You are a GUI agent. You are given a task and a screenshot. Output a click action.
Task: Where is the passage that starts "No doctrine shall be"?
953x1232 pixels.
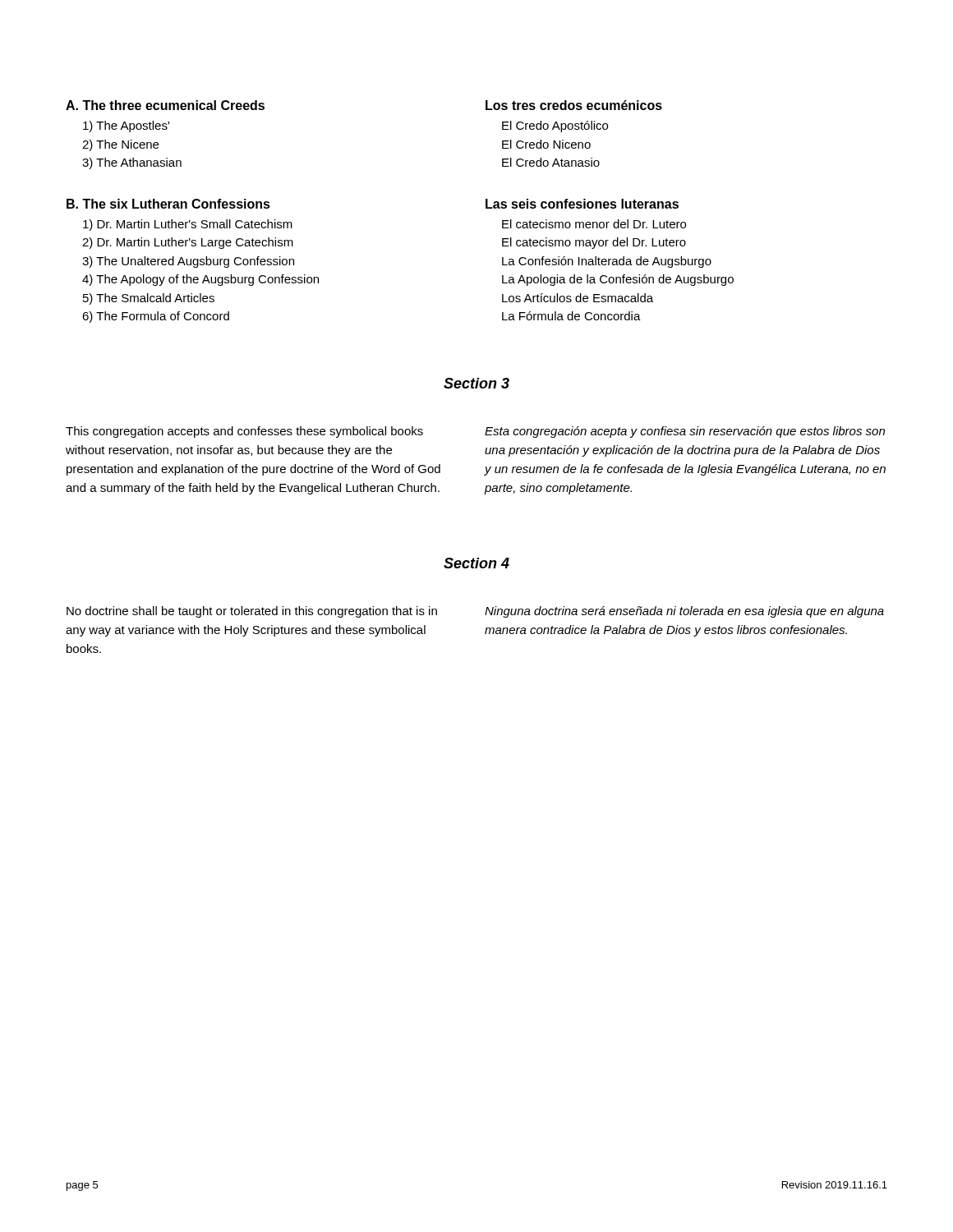click(x=263, y=629)
